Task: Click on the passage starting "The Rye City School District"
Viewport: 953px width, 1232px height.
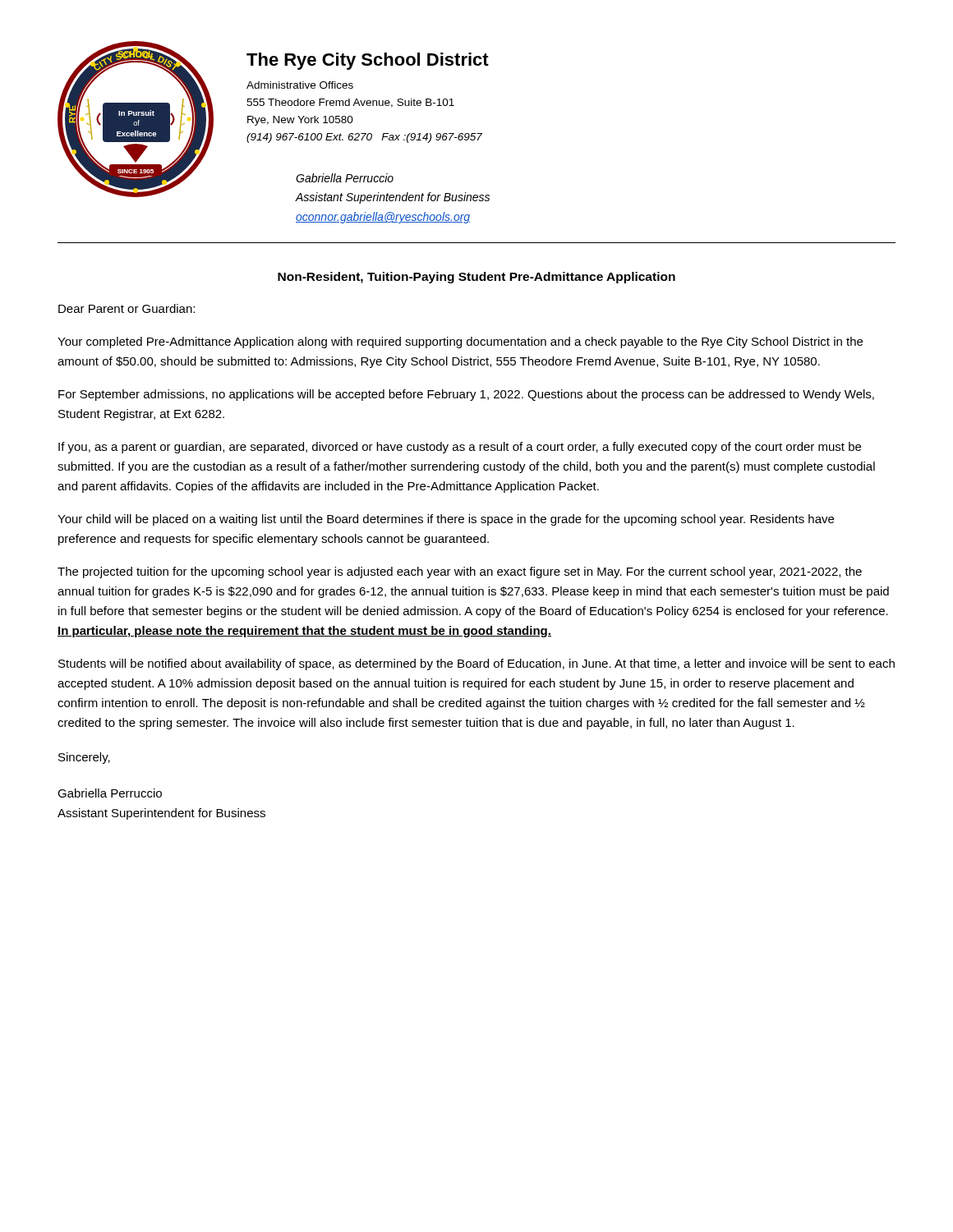Action: tap(367, 60)
